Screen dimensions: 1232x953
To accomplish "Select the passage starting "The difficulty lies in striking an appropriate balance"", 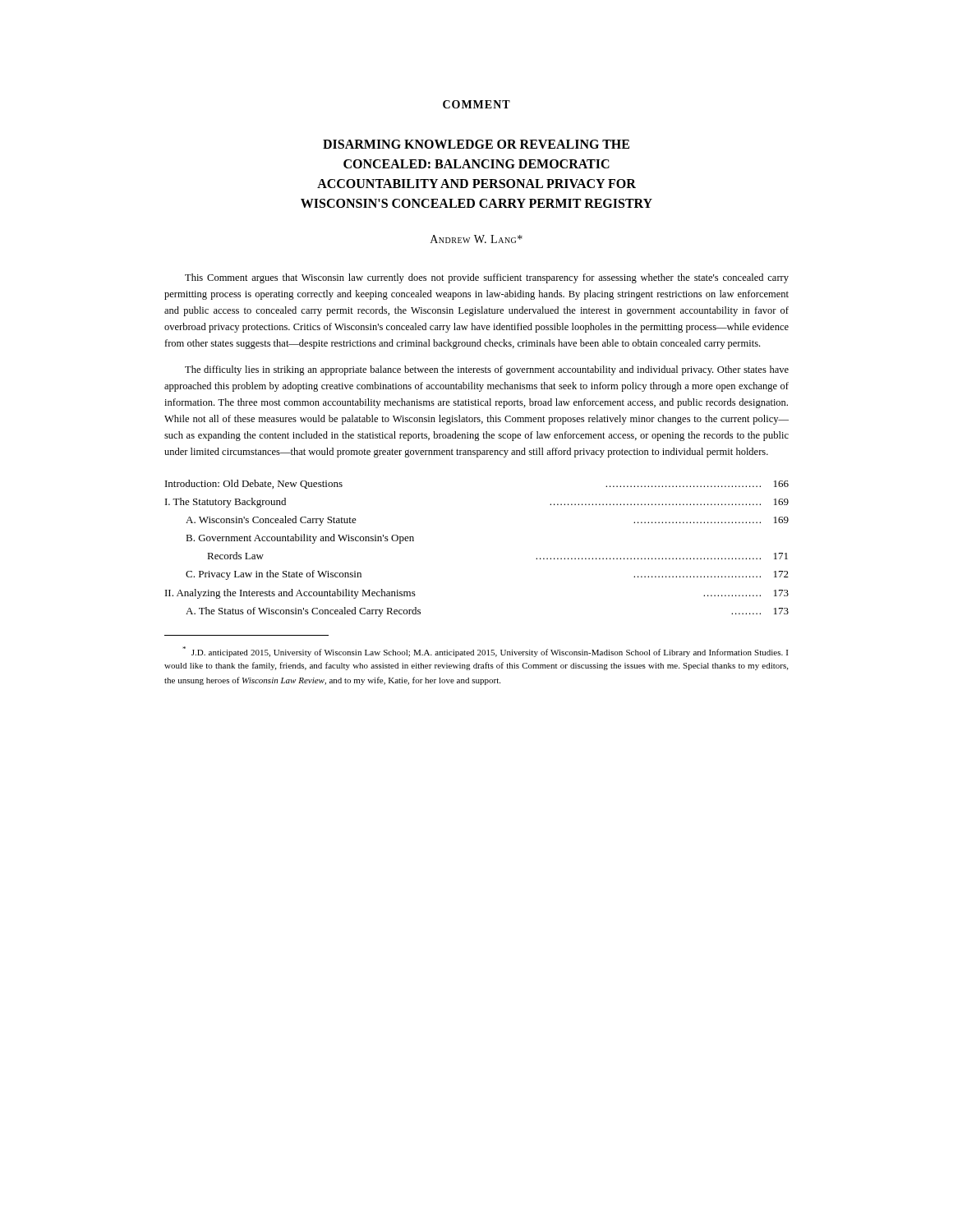I will coord(476,411).
